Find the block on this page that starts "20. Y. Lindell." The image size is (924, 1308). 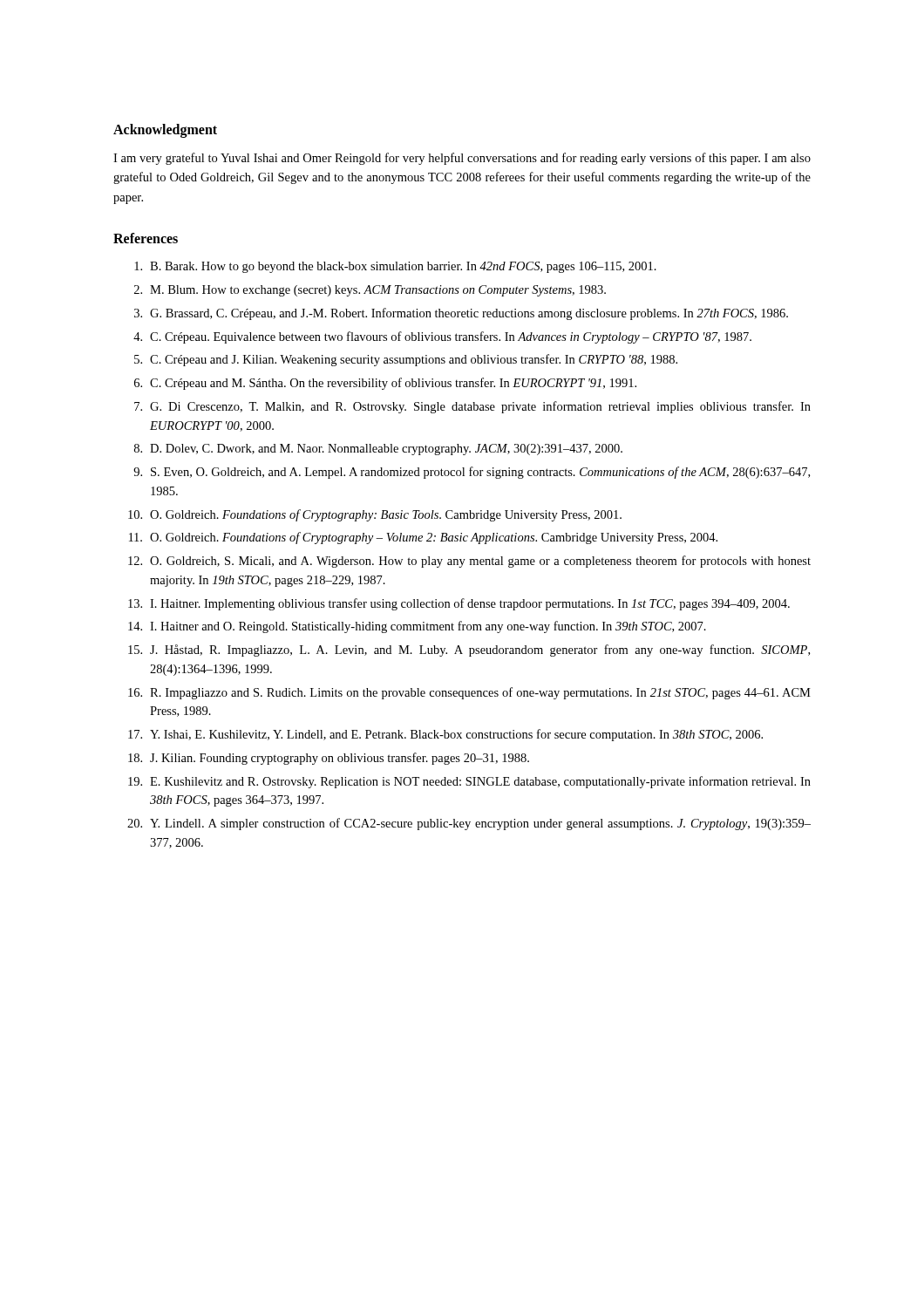tap(462, 834)
